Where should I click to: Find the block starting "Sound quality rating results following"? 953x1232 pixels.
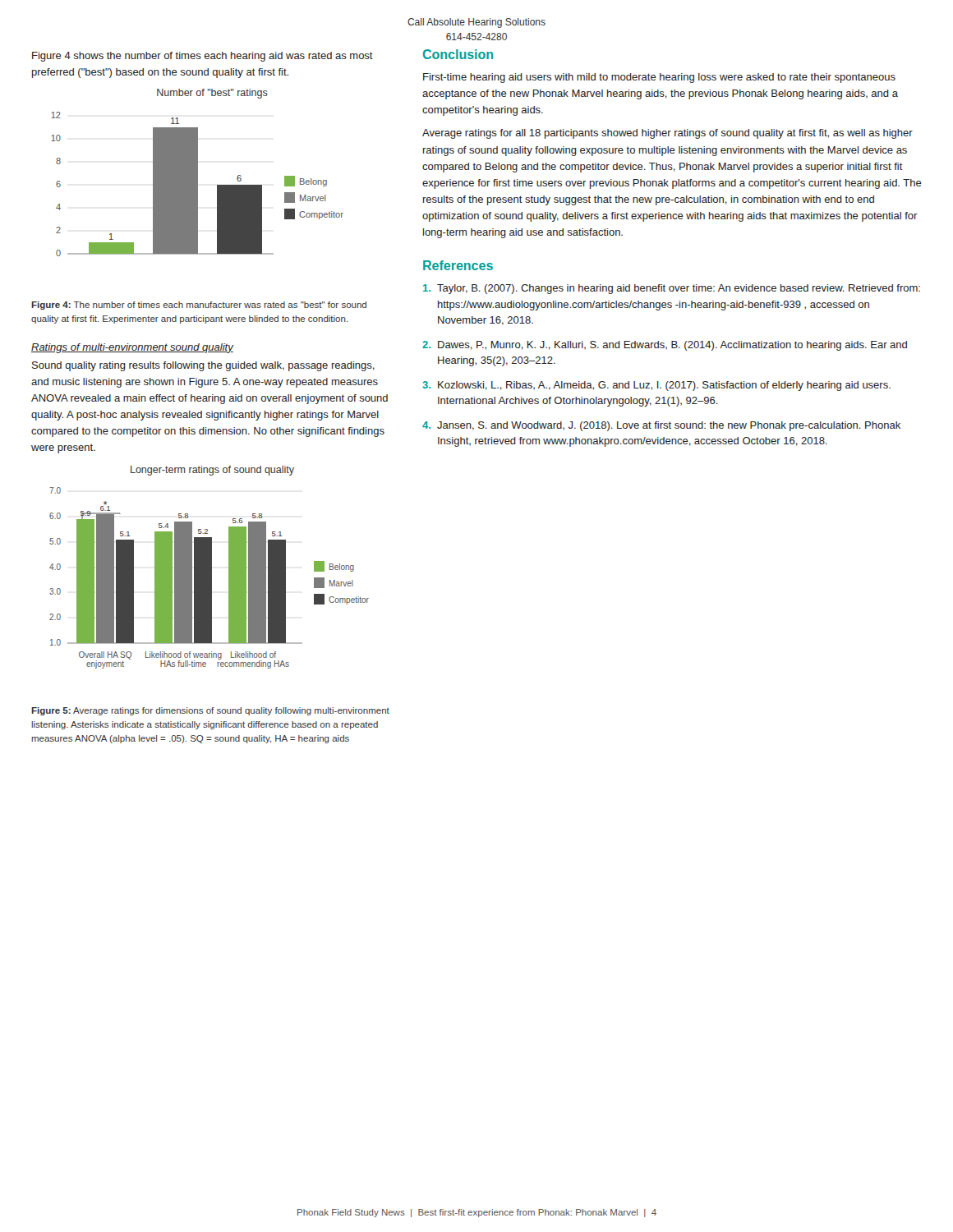coord(210,406)
